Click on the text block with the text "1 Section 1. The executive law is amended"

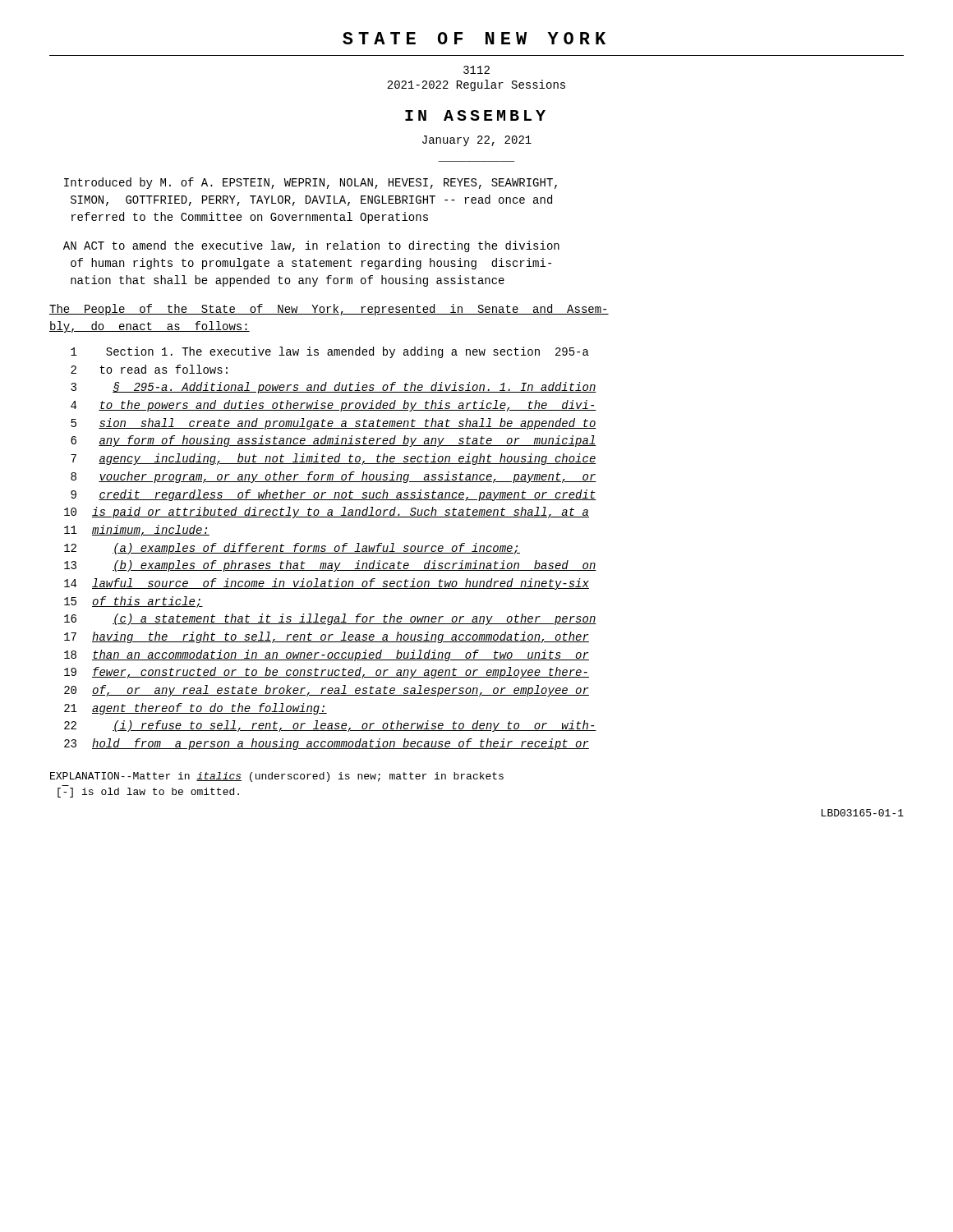476,549
